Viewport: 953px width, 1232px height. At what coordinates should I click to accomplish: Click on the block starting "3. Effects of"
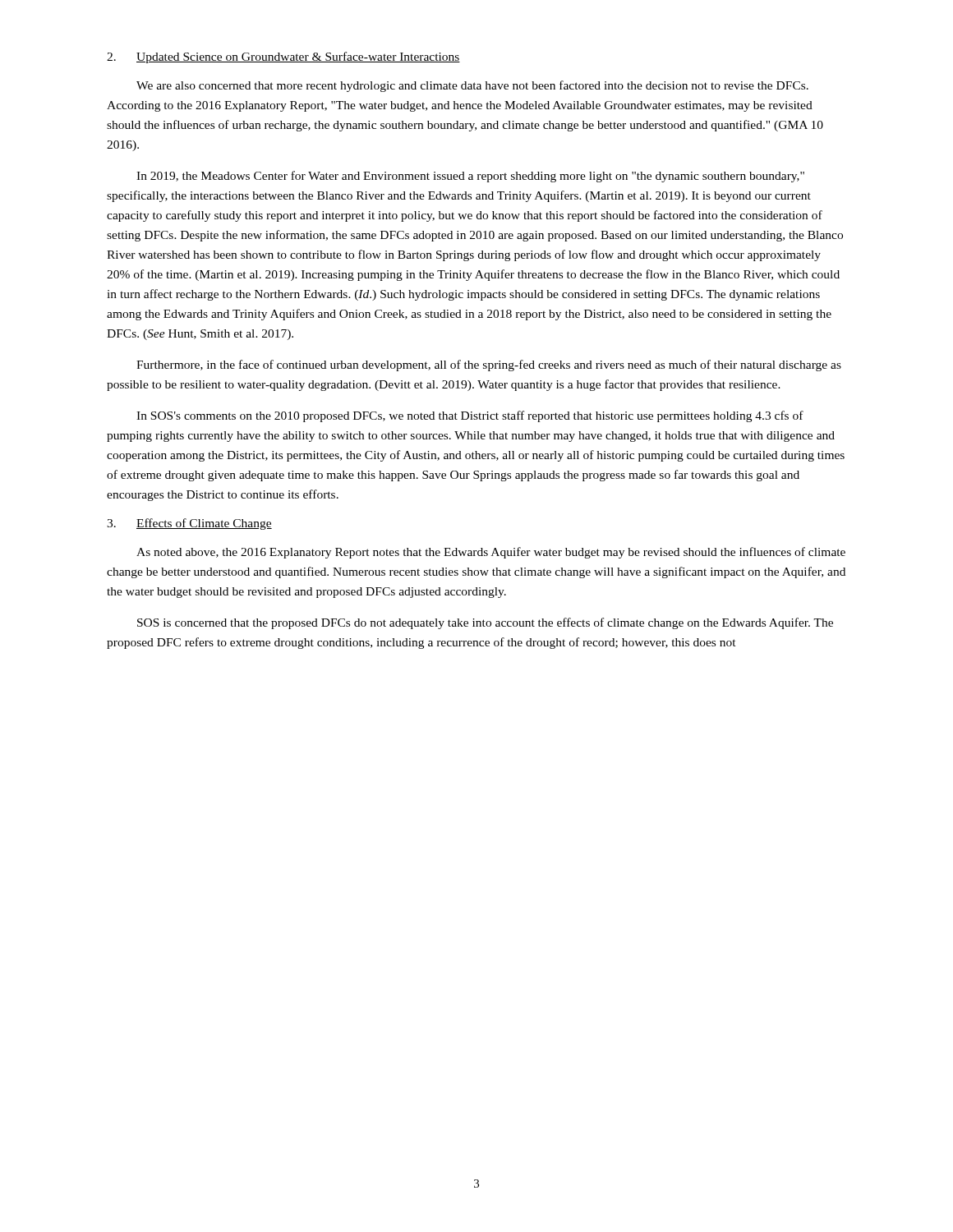189,523
